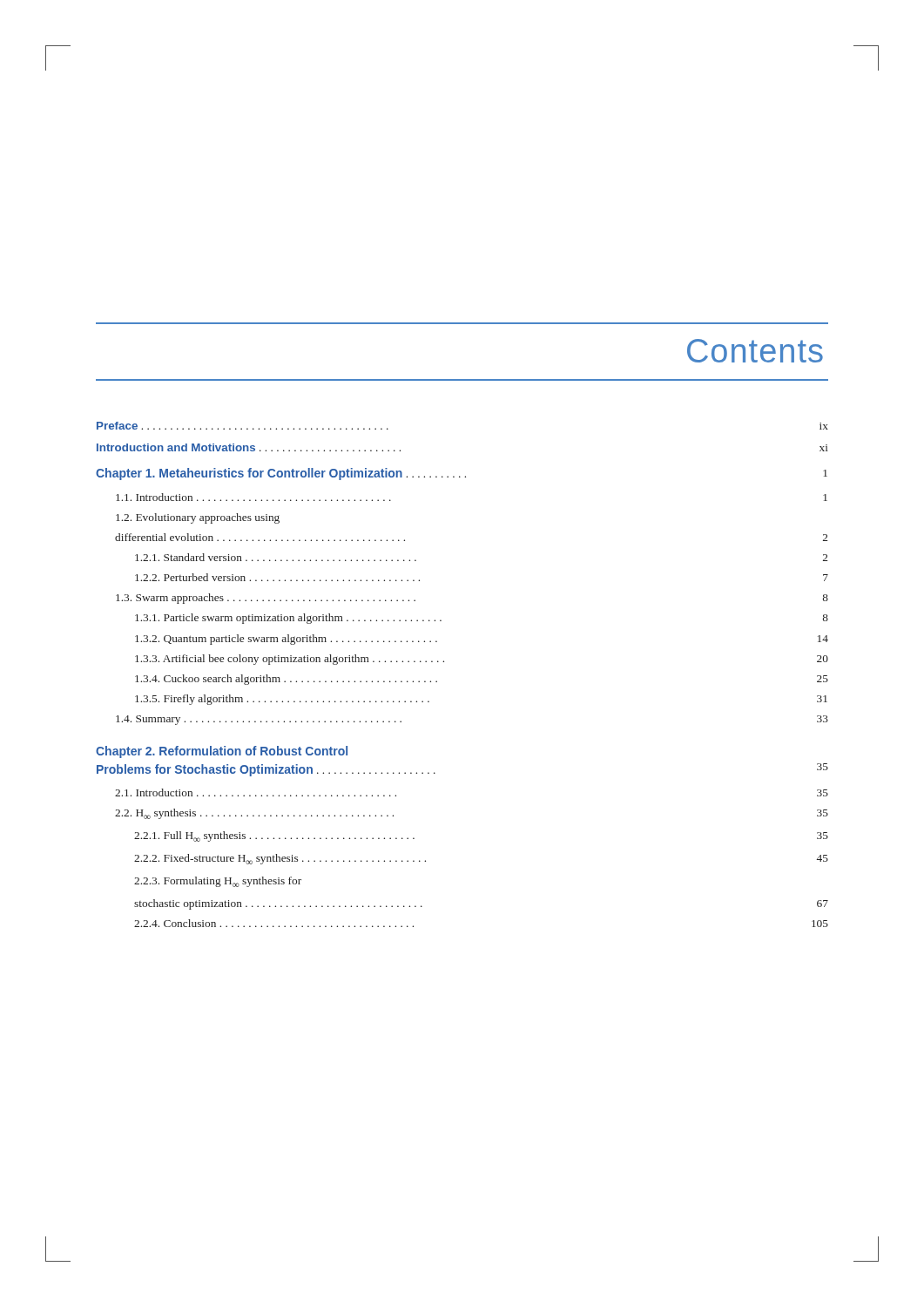Point to the block beginning "2.1. Standard version ."
Screen dimensions: 1307x924
click(x=187, y=556)
